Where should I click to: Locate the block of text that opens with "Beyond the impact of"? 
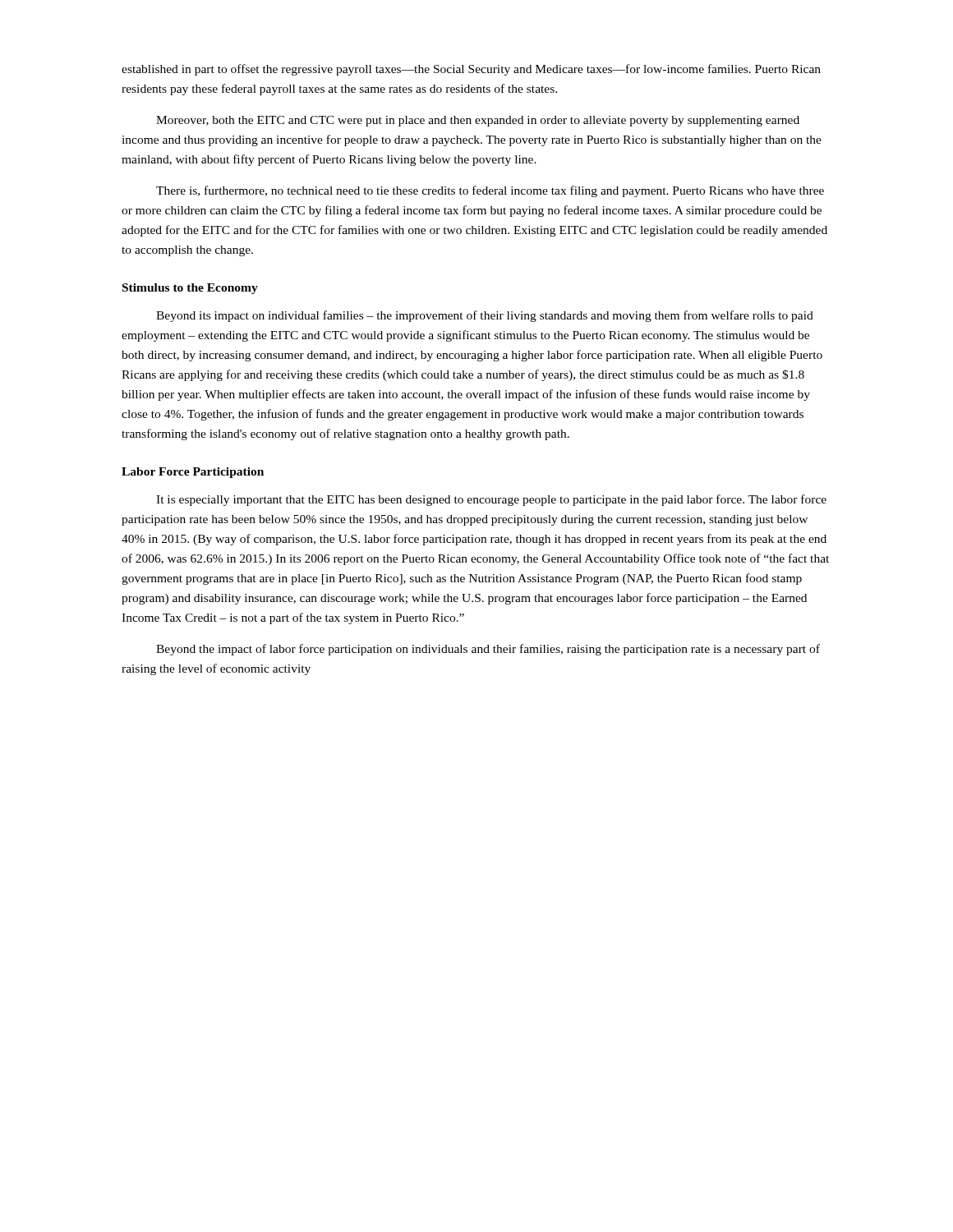pos(476,659)
